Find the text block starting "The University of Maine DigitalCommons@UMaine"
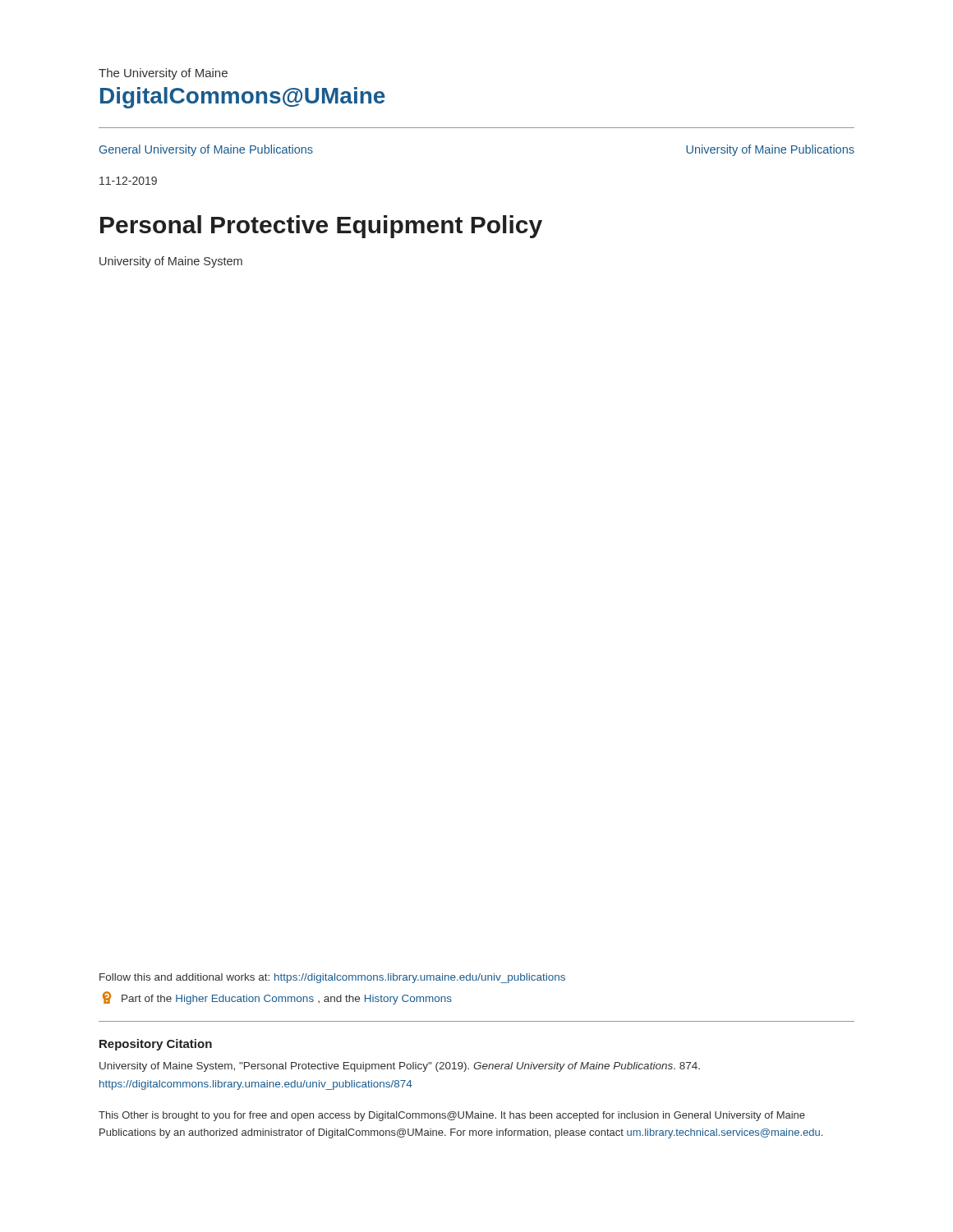The height and width of the screenshot is (1232, 953). (x=163, y=74)
